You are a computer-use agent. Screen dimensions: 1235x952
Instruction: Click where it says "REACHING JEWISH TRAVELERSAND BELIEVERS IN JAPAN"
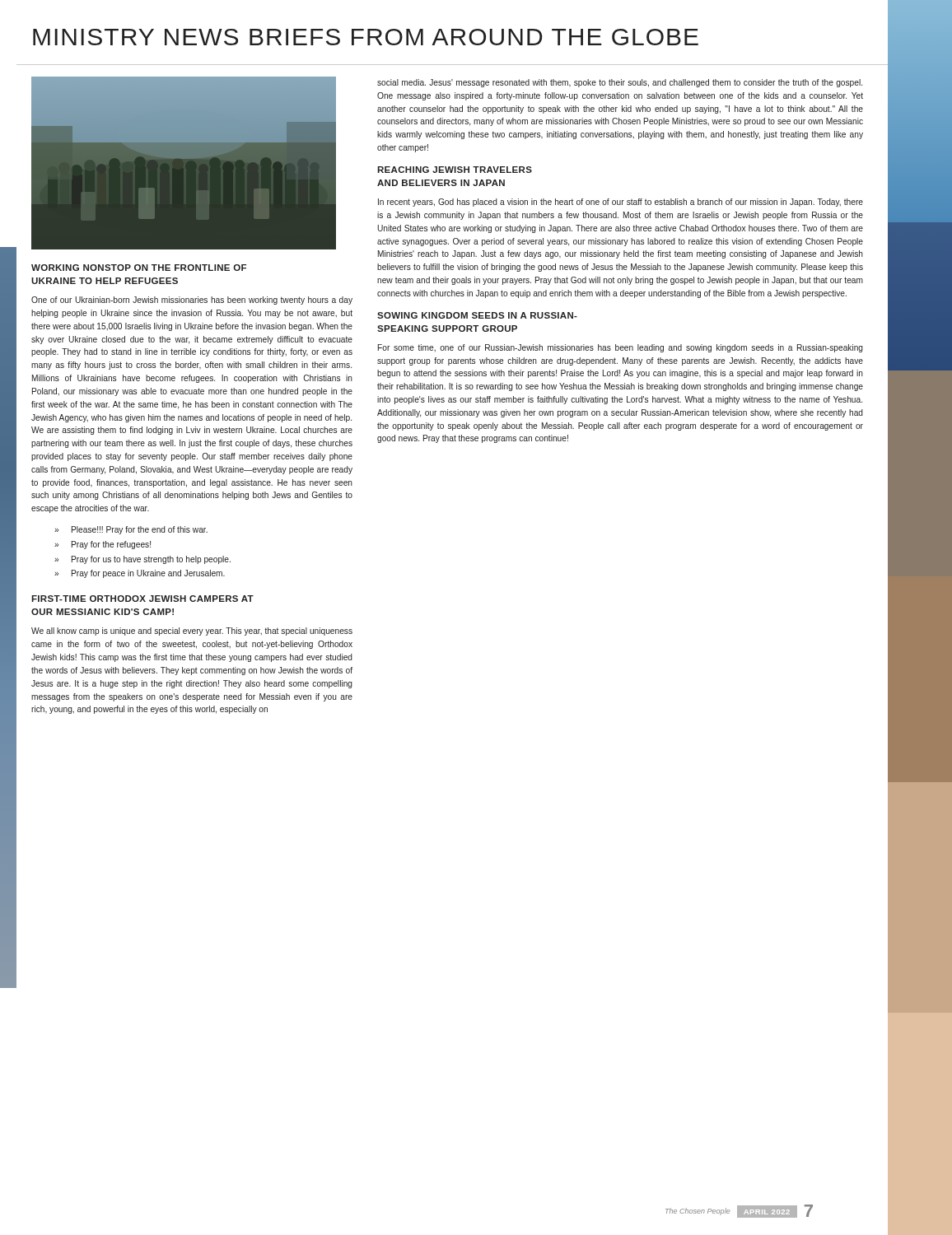coord(455,170)
